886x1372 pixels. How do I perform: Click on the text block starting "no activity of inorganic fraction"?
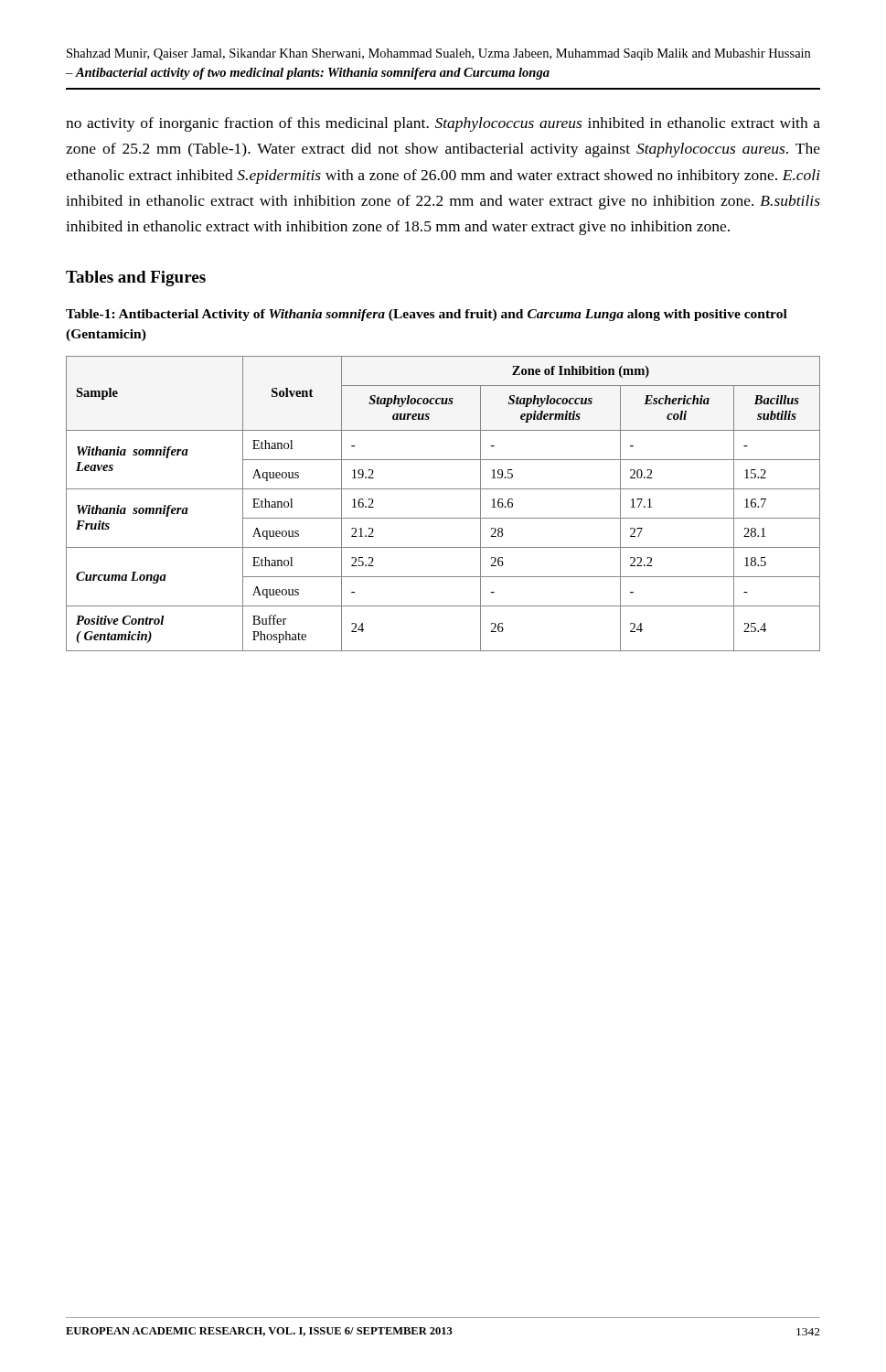coord(443,174)
